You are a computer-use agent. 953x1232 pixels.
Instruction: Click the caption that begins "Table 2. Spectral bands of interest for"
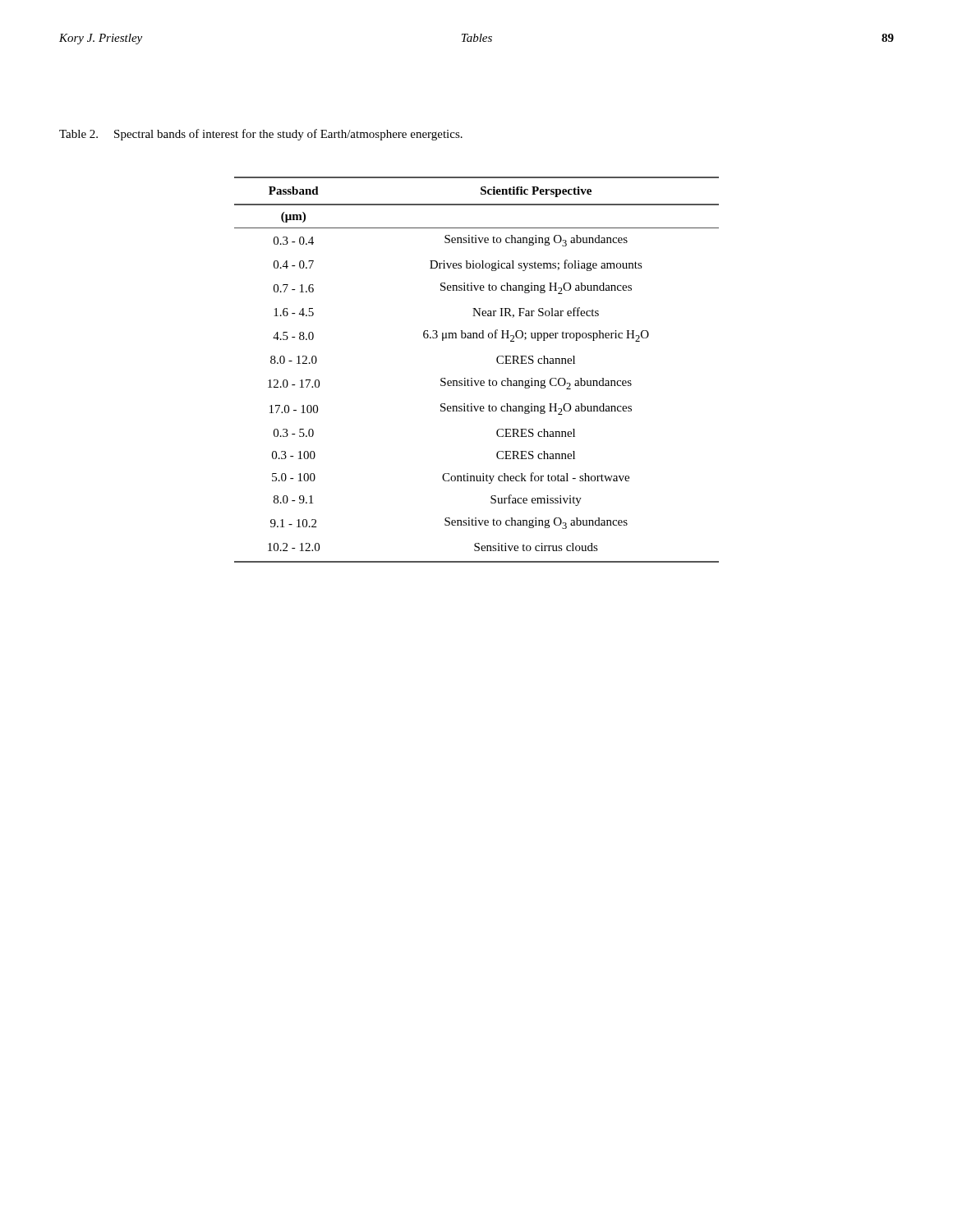261,134
